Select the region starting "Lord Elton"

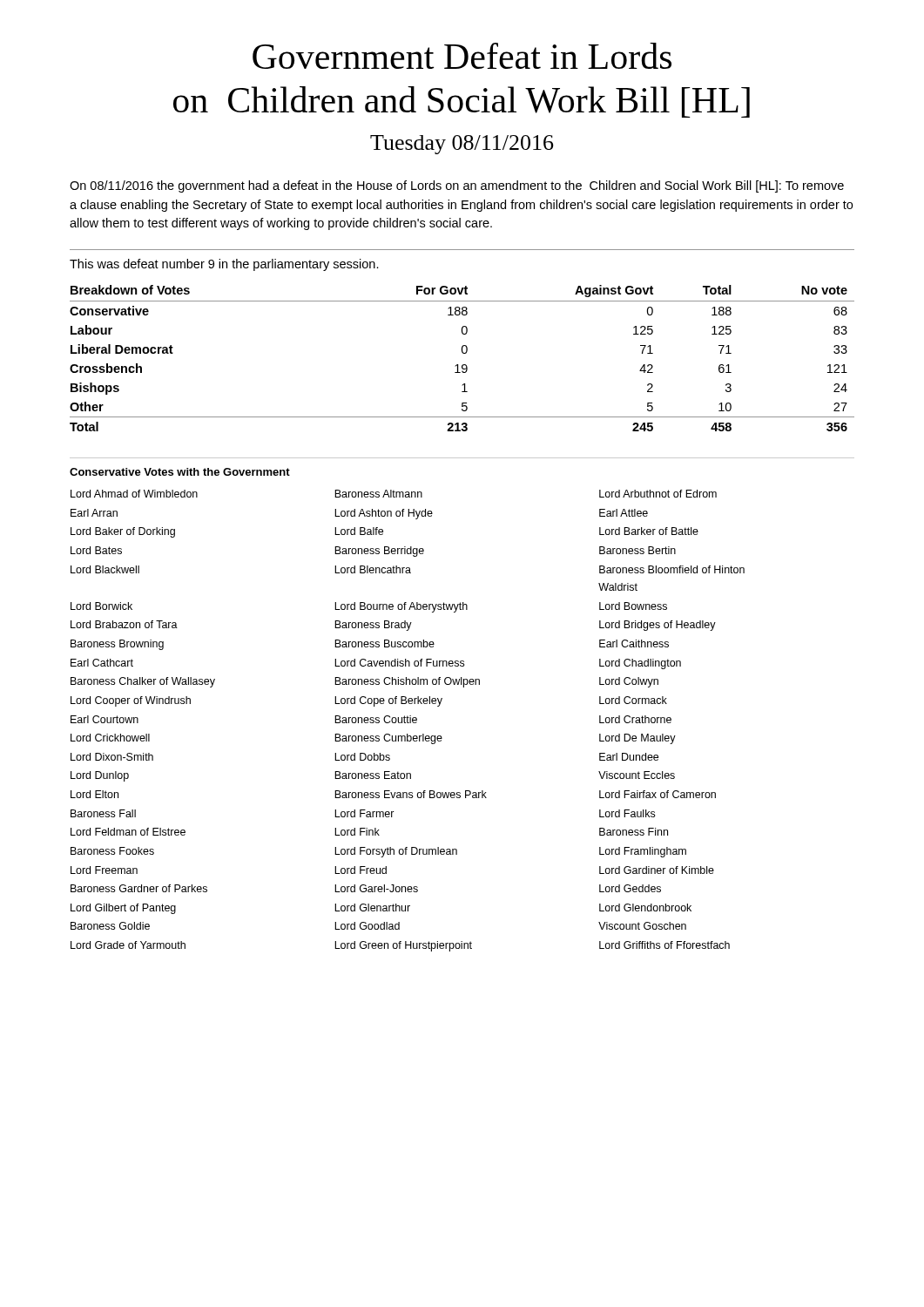click(x=94, y=795)
